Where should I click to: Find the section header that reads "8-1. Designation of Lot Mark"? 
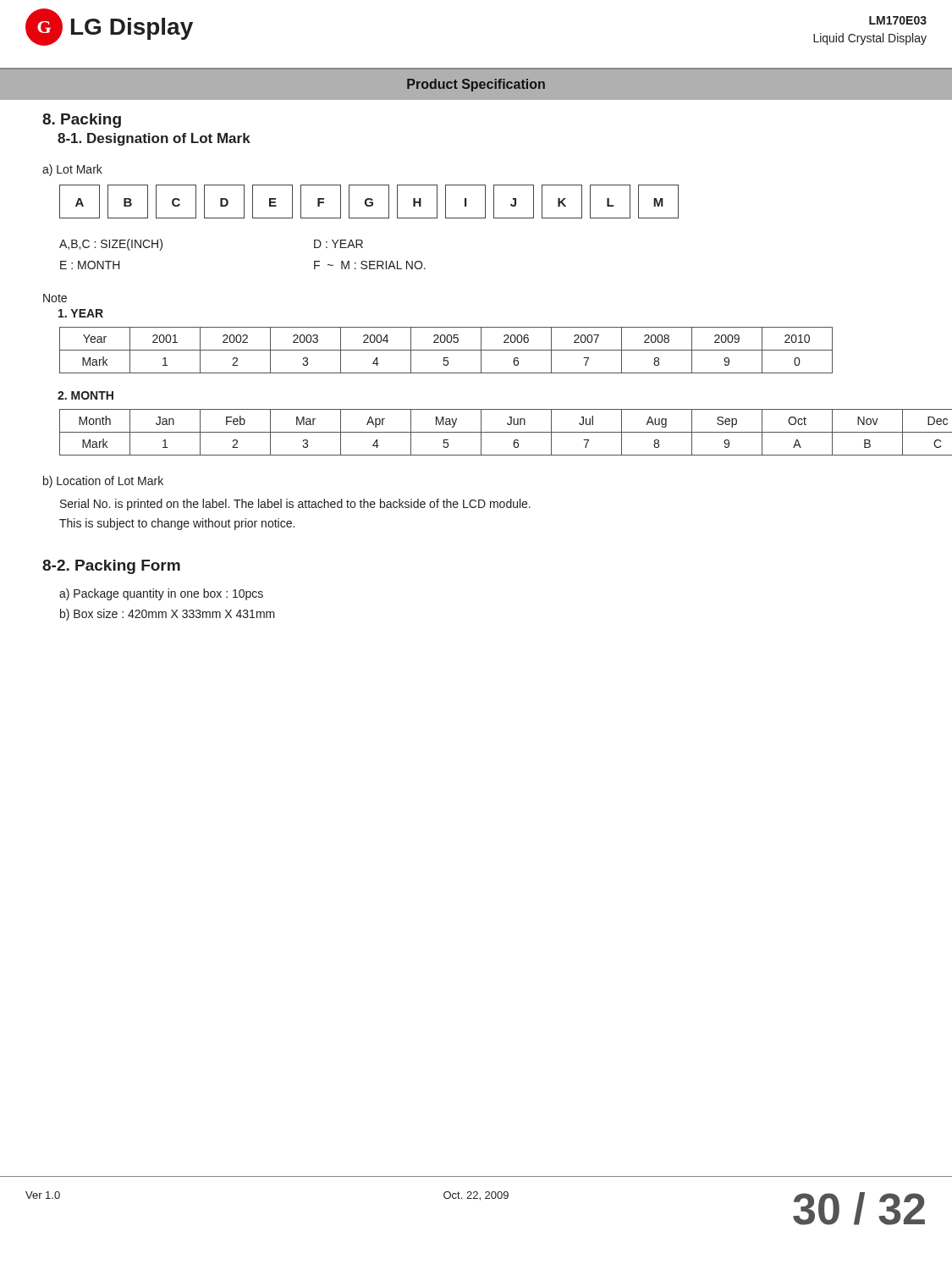[x=154, y=138]
